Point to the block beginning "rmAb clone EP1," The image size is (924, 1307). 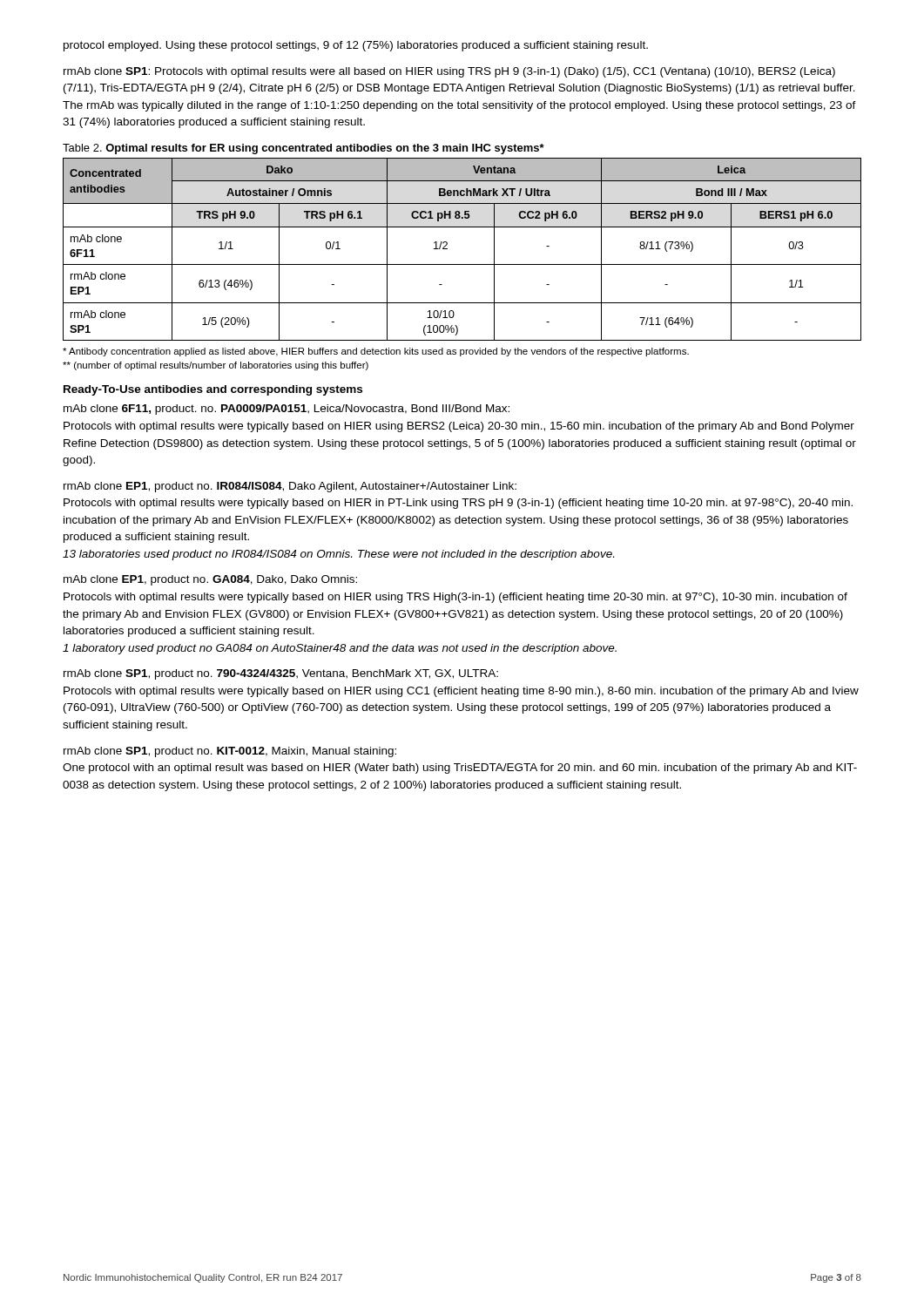pyautogui.click(x=462, y=520)
